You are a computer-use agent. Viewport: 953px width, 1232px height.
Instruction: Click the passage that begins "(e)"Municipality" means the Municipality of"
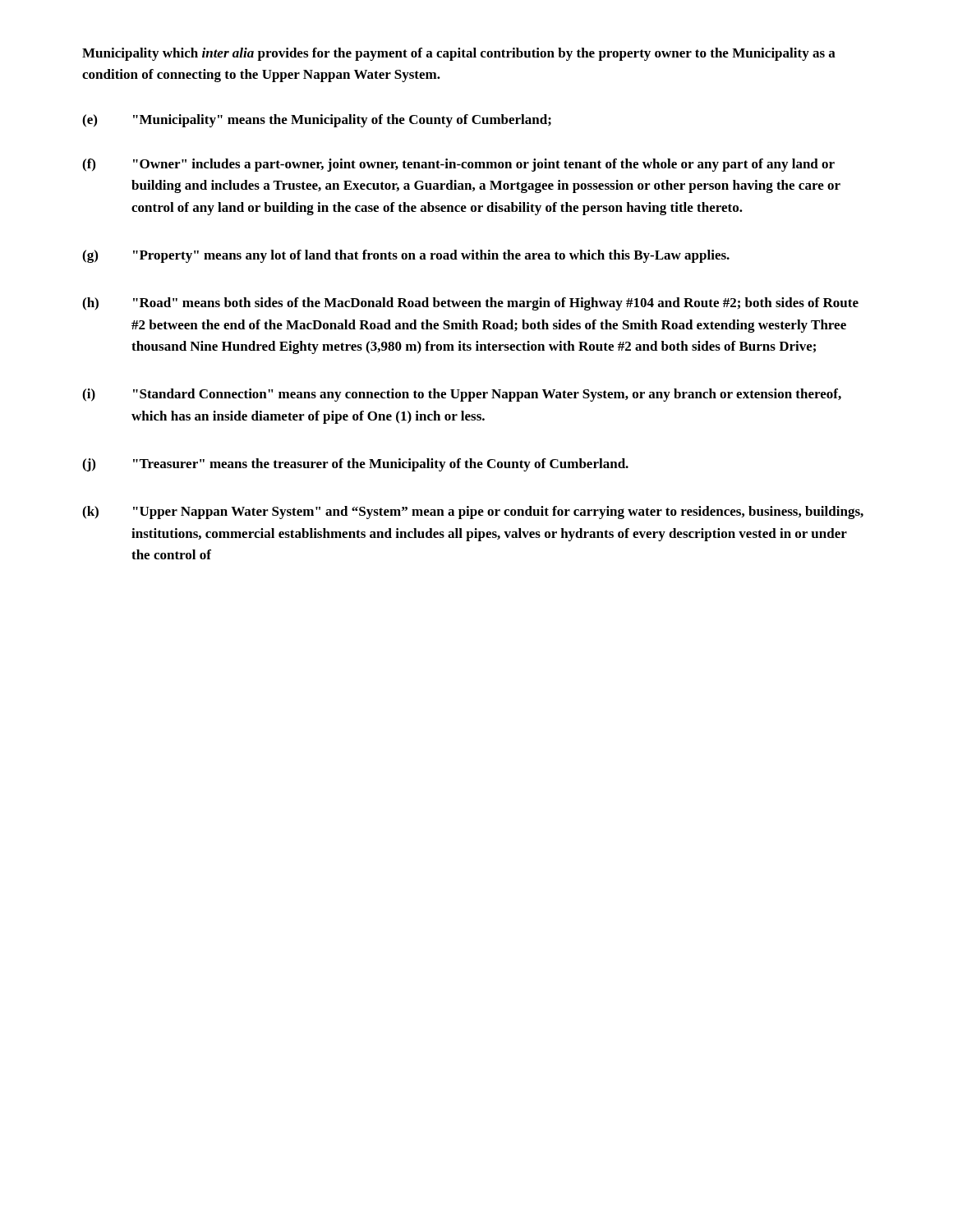(476, 120)
